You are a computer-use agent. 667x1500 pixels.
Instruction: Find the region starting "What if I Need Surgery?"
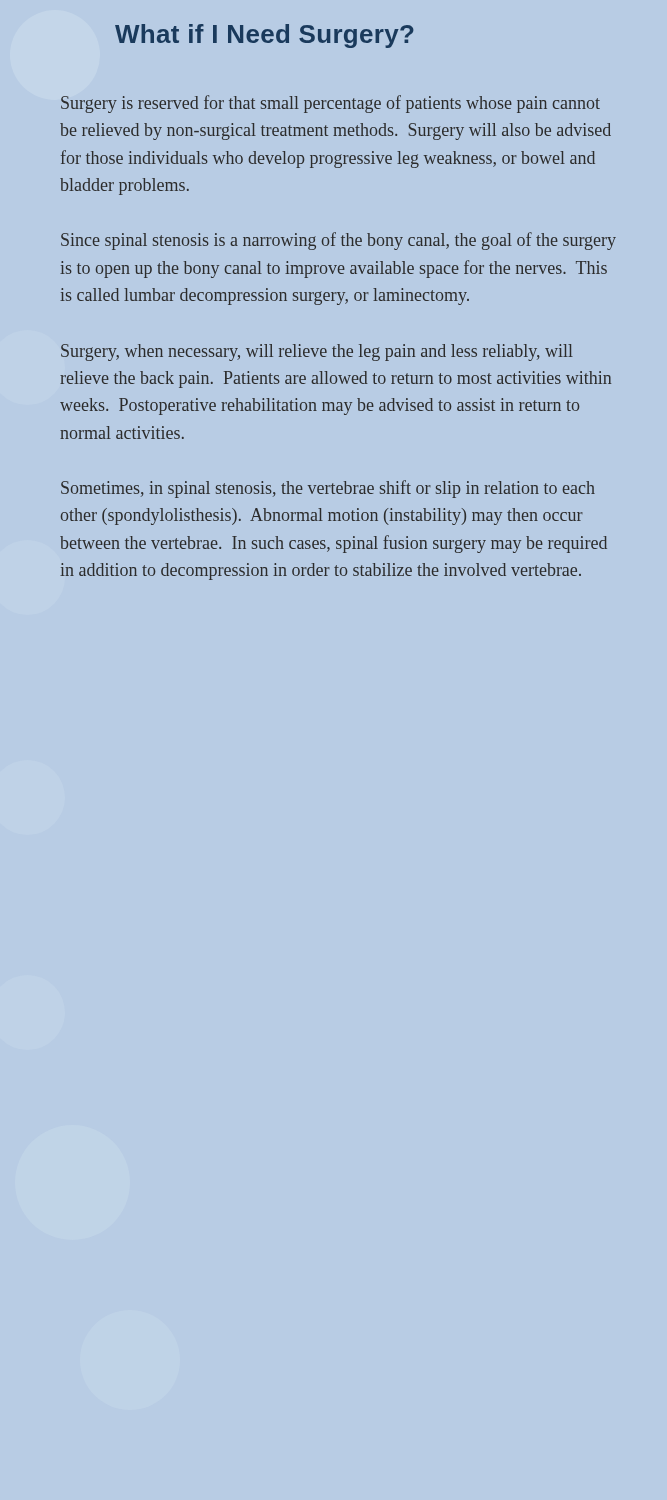[x=265, y=34]
